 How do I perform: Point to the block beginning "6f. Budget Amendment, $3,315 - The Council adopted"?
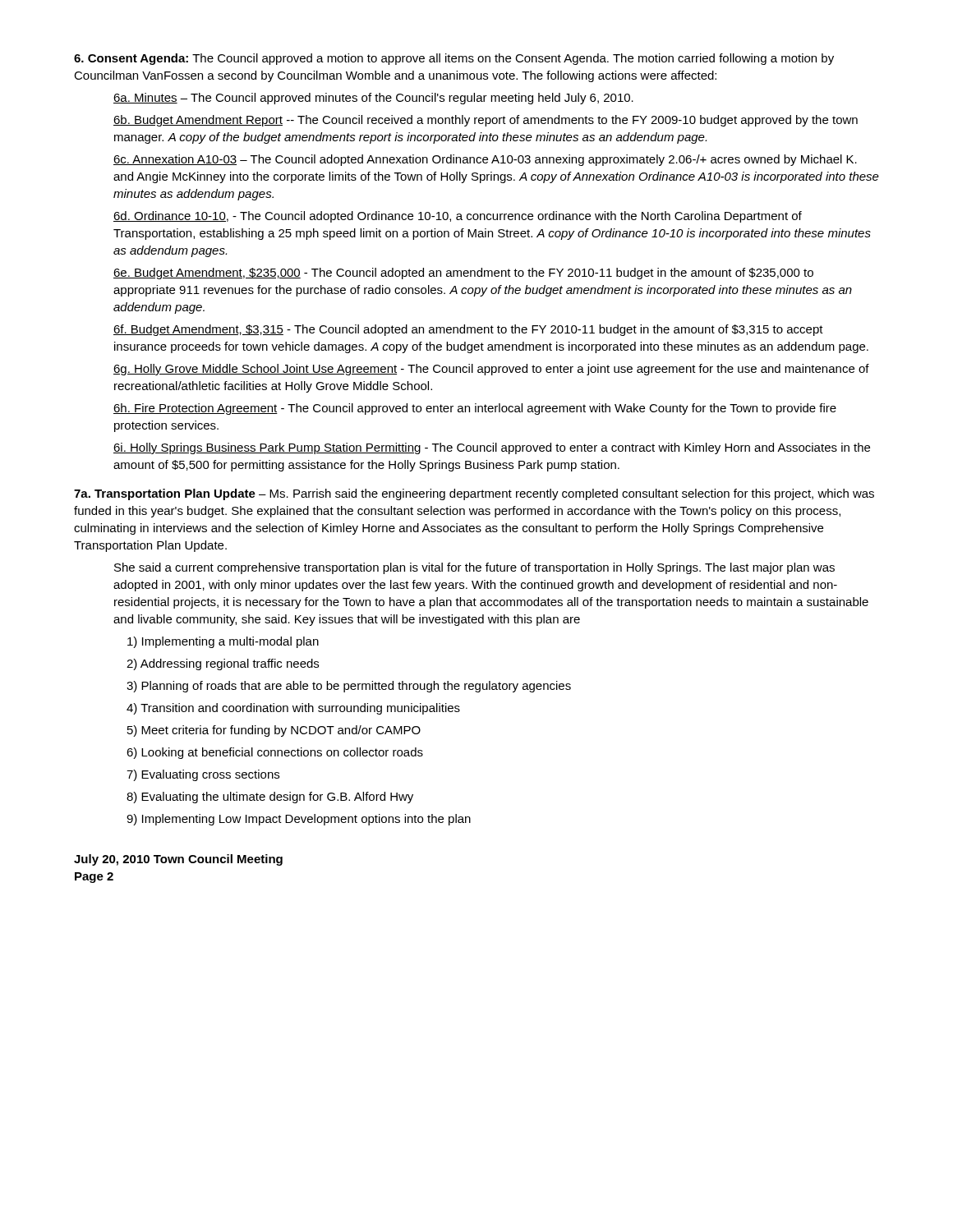click(496, 338)
